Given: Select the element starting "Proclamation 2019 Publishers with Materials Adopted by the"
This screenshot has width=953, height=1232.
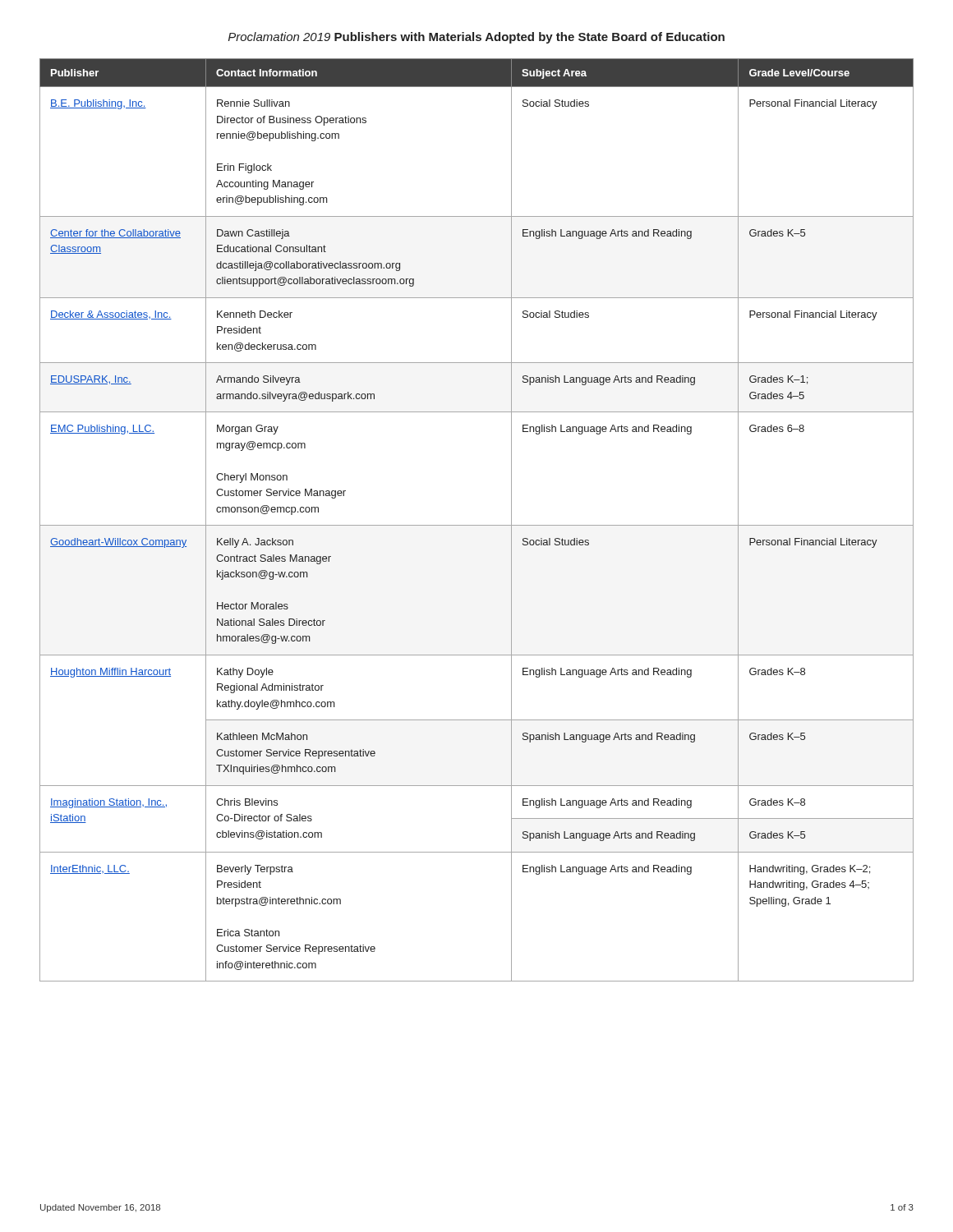Looking at the screenshot, I should [476, 37].
